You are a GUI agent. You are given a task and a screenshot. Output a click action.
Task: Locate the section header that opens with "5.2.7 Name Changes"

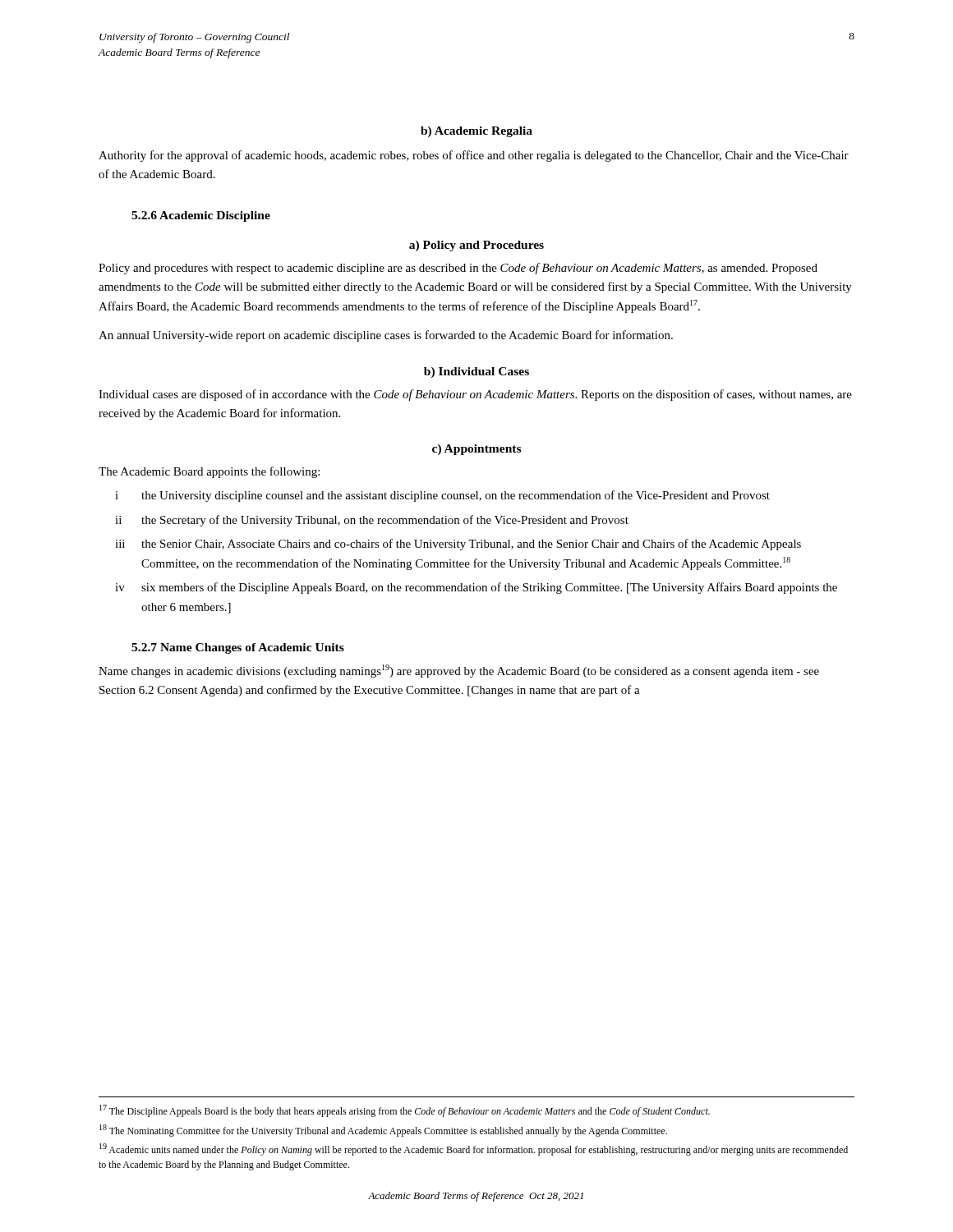[238, 647]
